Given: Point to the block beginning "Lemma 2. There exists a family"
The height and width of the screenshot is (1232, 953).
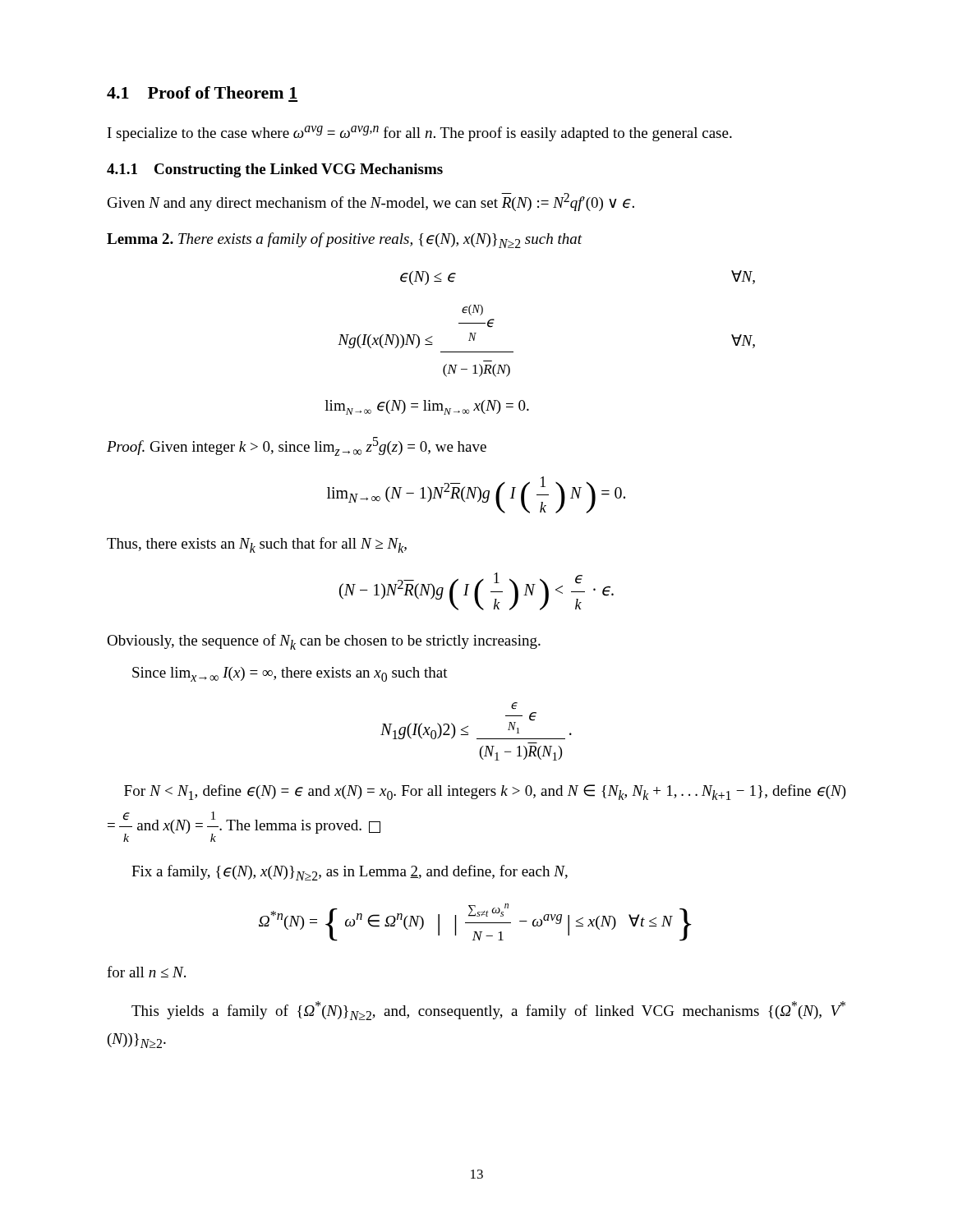Looking at the screenshot, I should tap(344, 240).
